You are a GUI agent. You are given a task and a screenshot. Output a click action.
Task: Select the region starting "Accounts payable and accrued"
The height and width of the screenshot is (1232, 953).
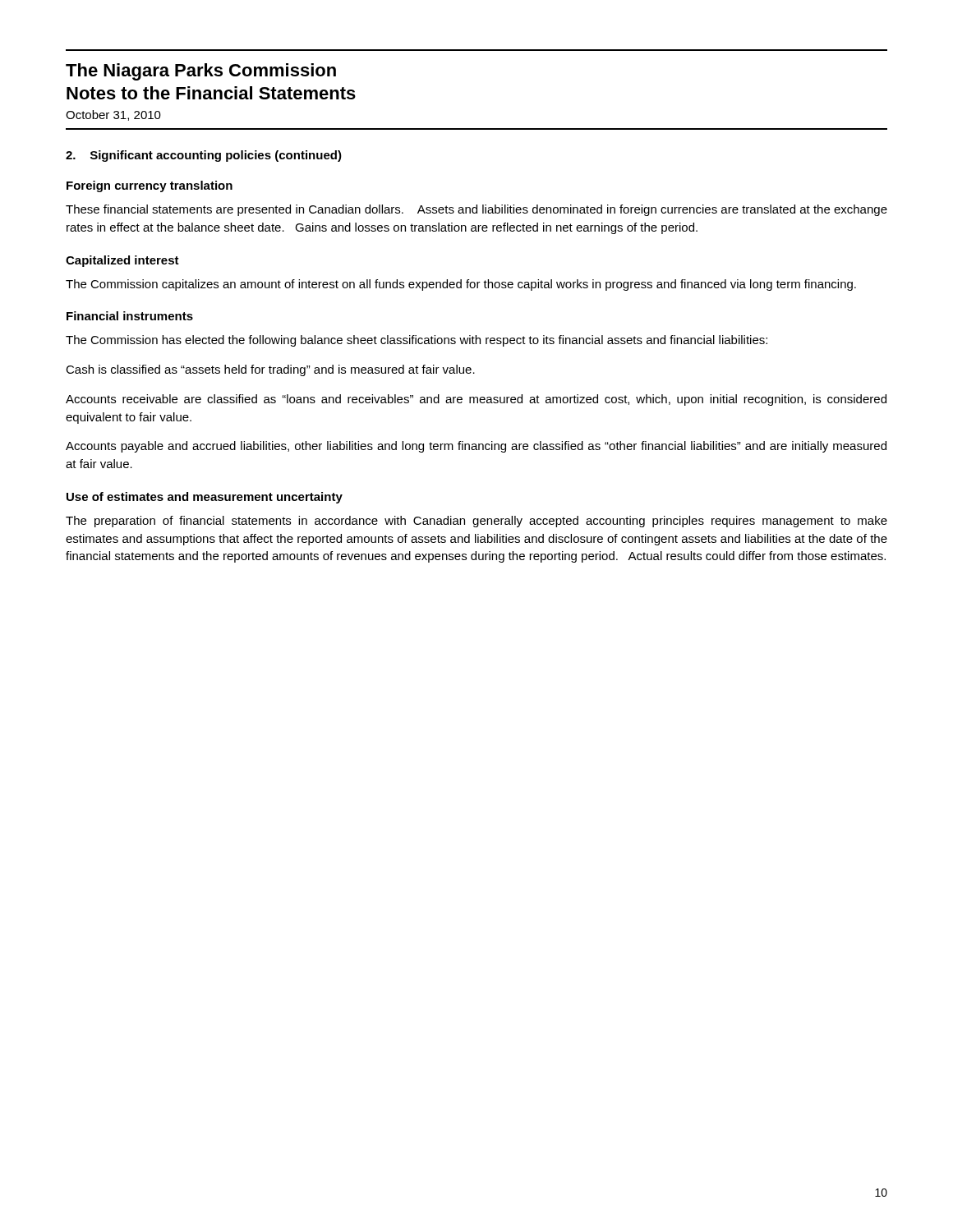pos(476,455)
